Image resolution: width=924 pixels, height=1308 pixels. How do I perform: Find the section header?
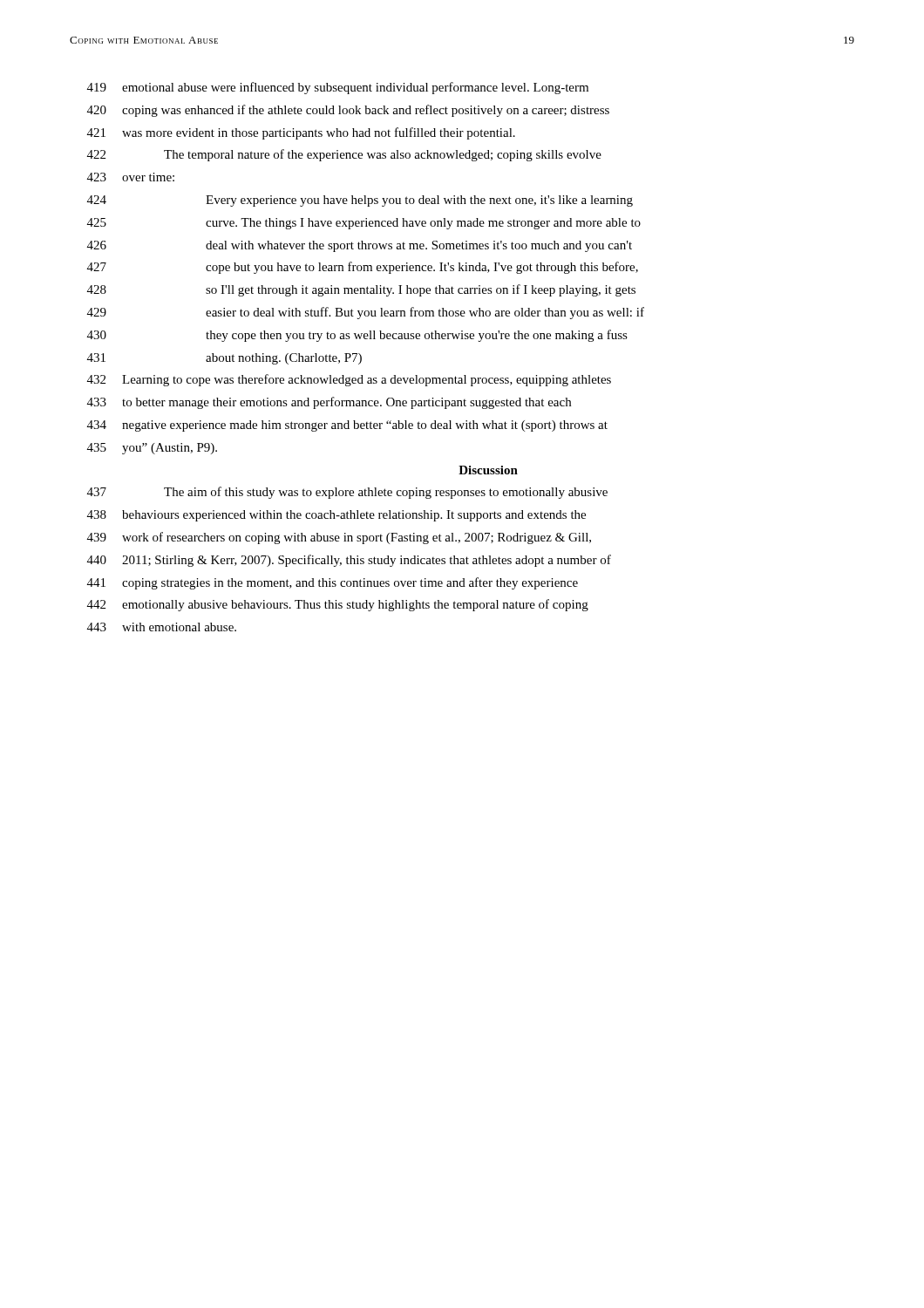(x=488, y=470)
